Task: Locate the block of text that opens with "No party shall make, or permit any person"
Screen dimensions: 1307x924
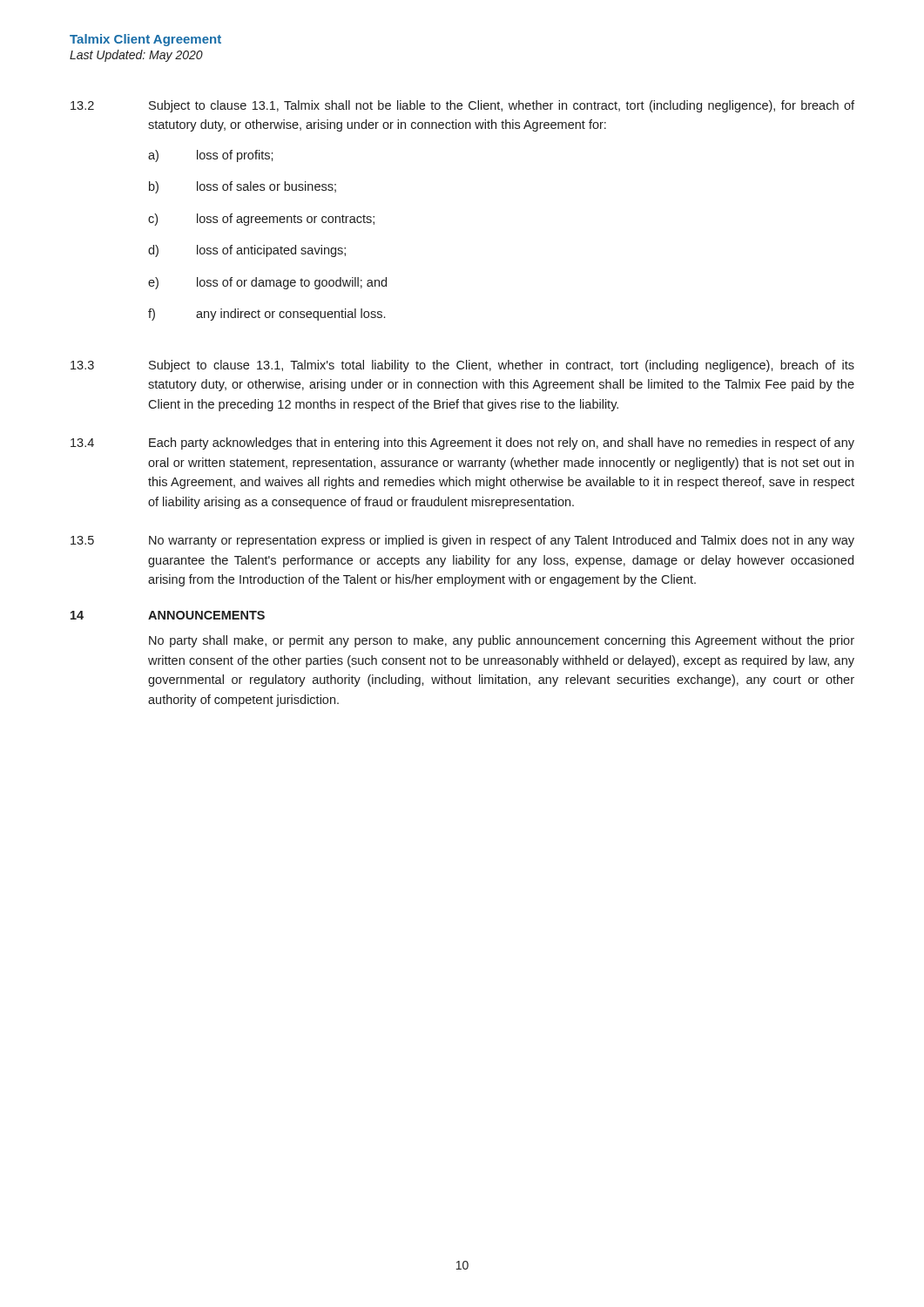Action: [501, 670]
